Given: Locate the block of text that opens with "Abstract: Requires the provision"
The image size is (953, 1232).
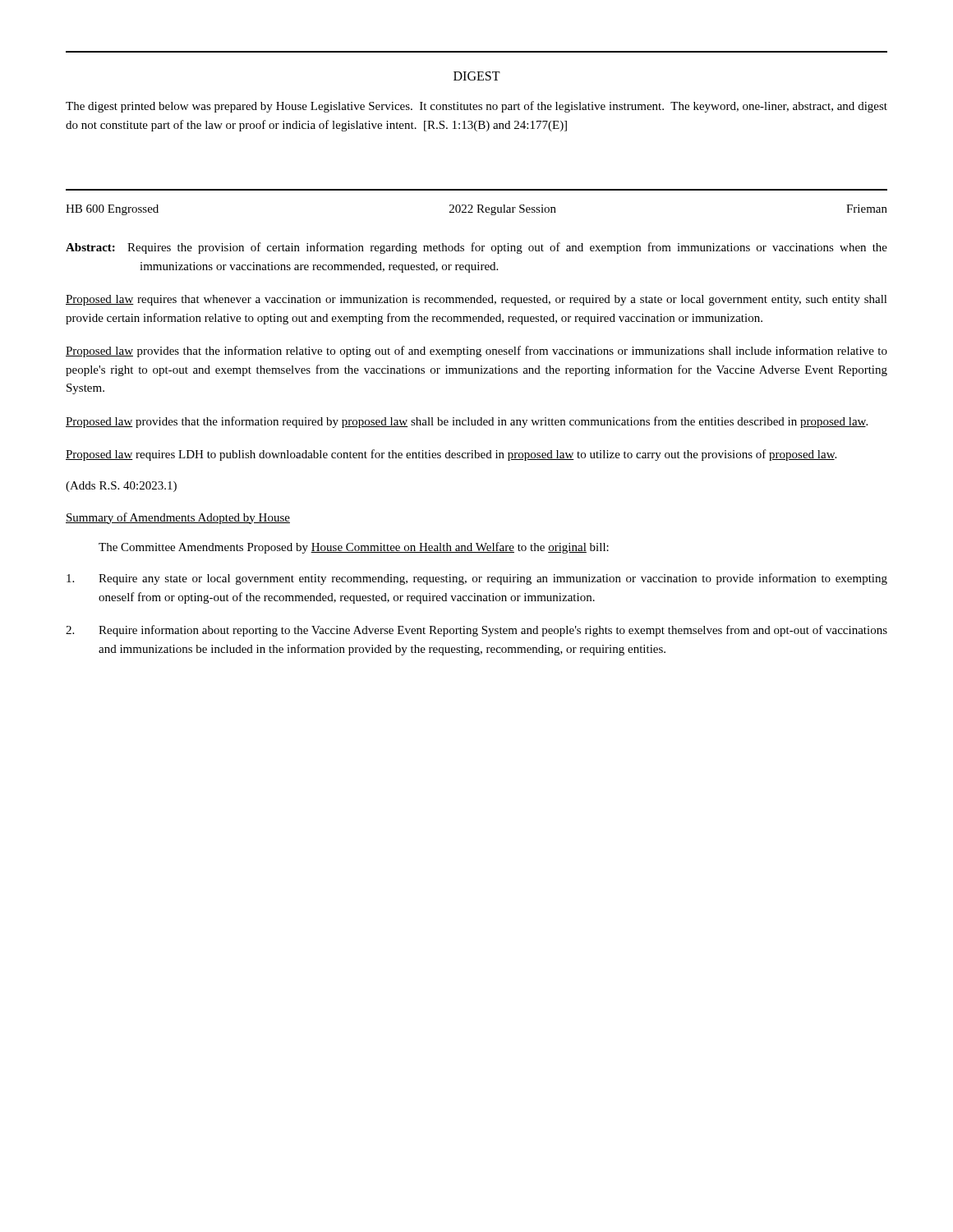Looking at the screenshot, I should 476,256.
